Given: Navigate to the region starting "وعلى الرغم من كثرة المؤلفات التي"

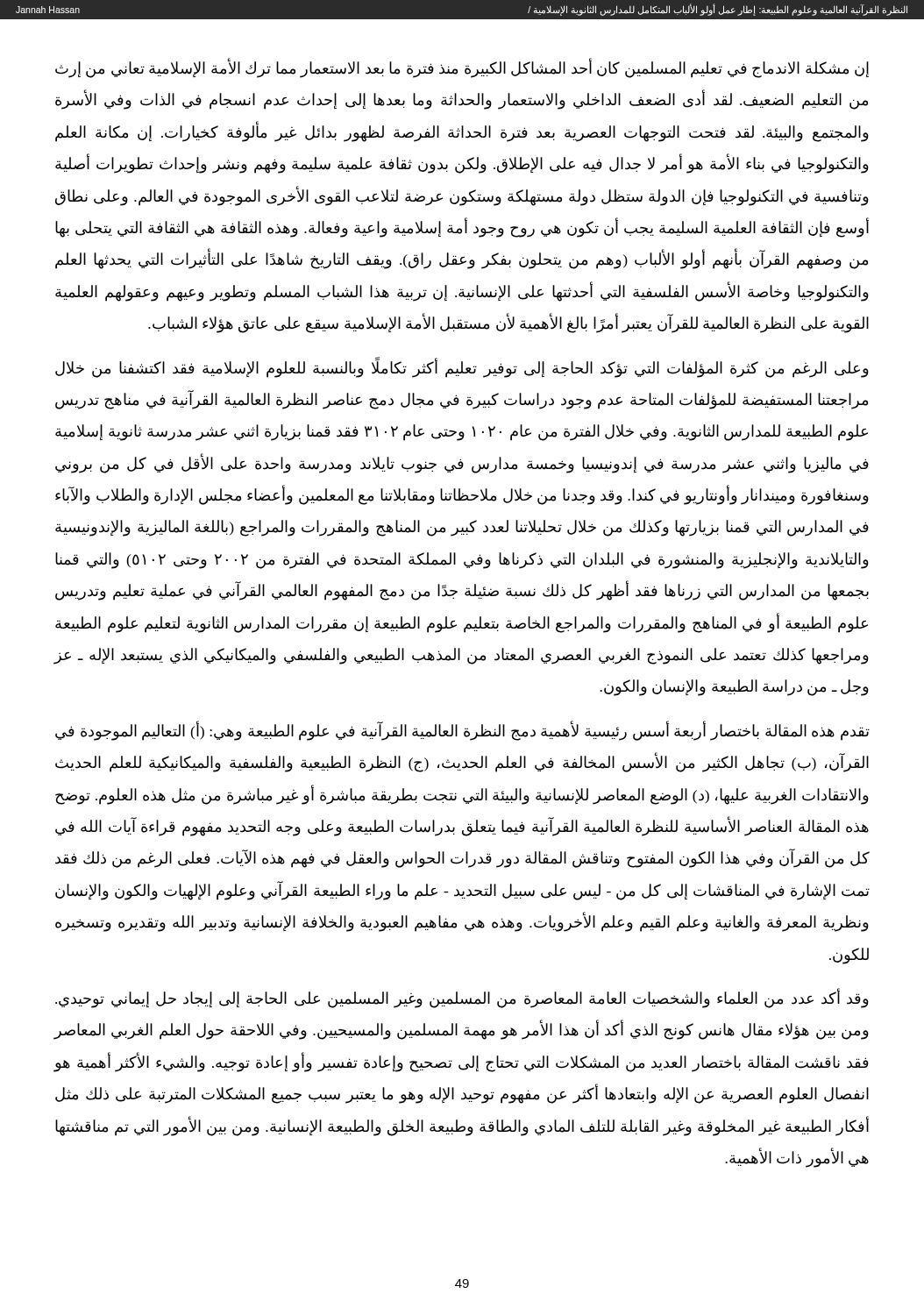Looking at the screenshot, I should (462, 527).
